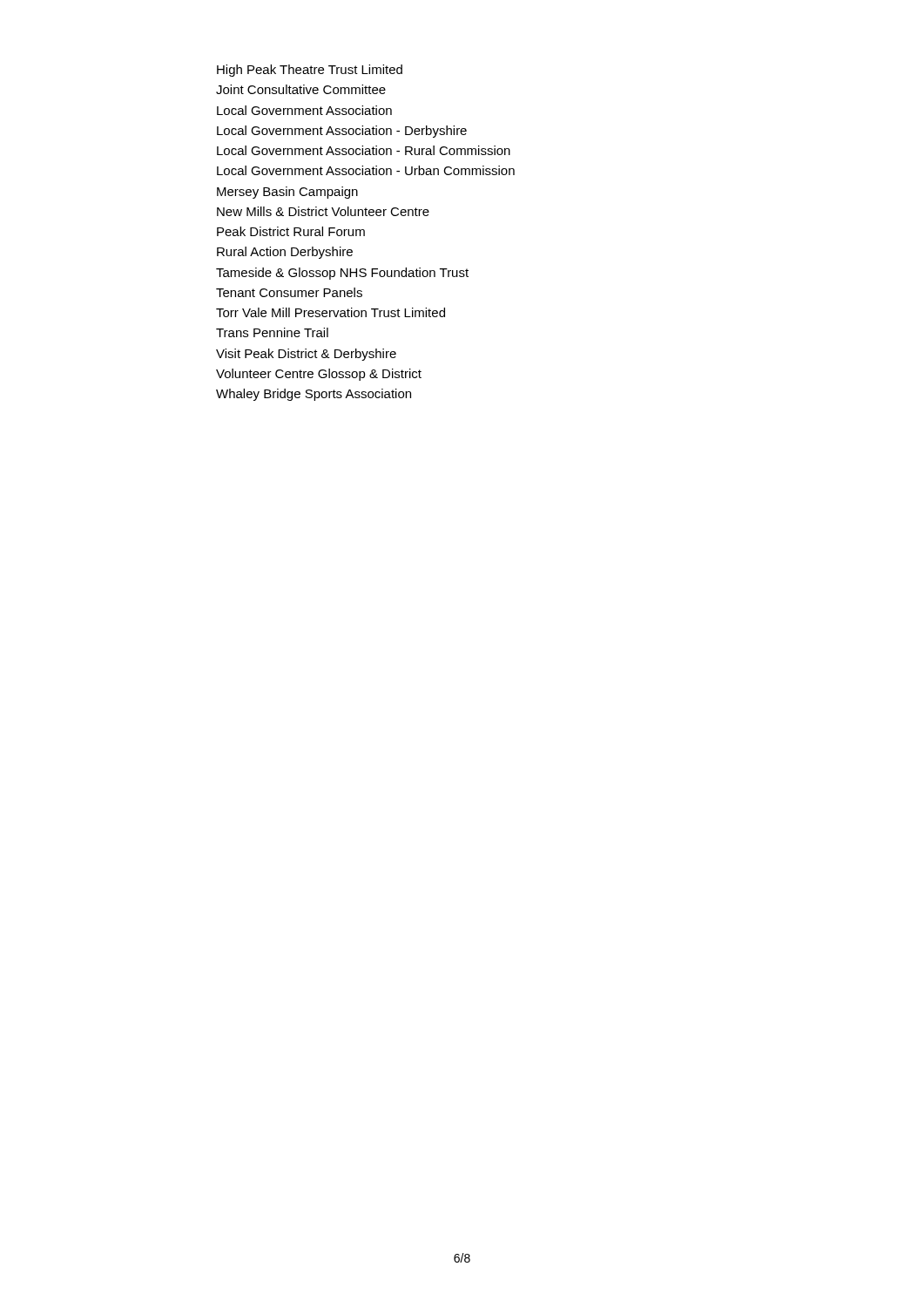Click on the text starting "Torr Vale Mill Preservation Trust"
Image resolution: width=924 pixels, height=1307 pixels.
(x=331, y=312)
